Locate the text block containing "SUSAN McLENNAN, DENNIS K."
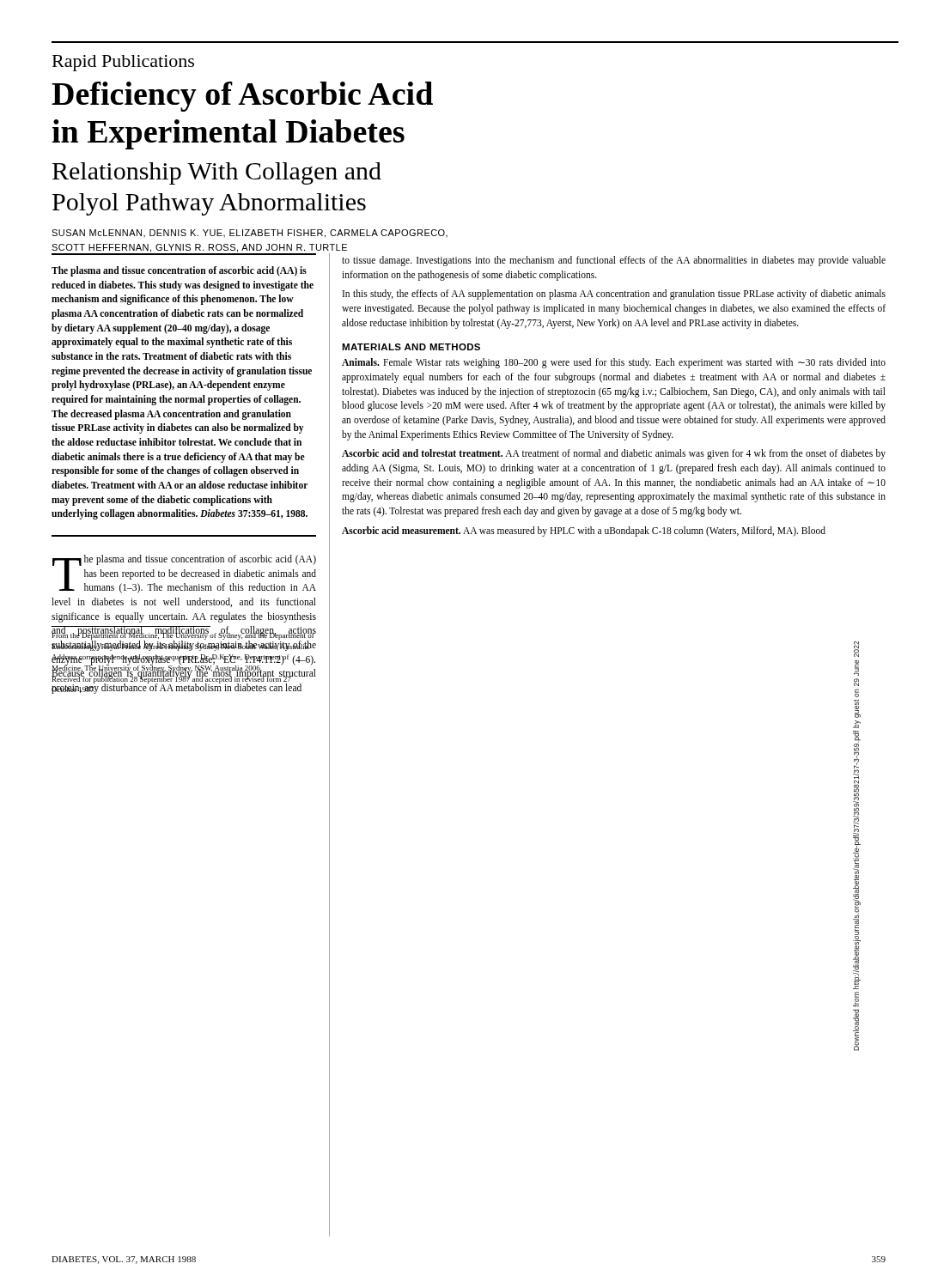Screen dimensions: 1288x950 [250, 240]
